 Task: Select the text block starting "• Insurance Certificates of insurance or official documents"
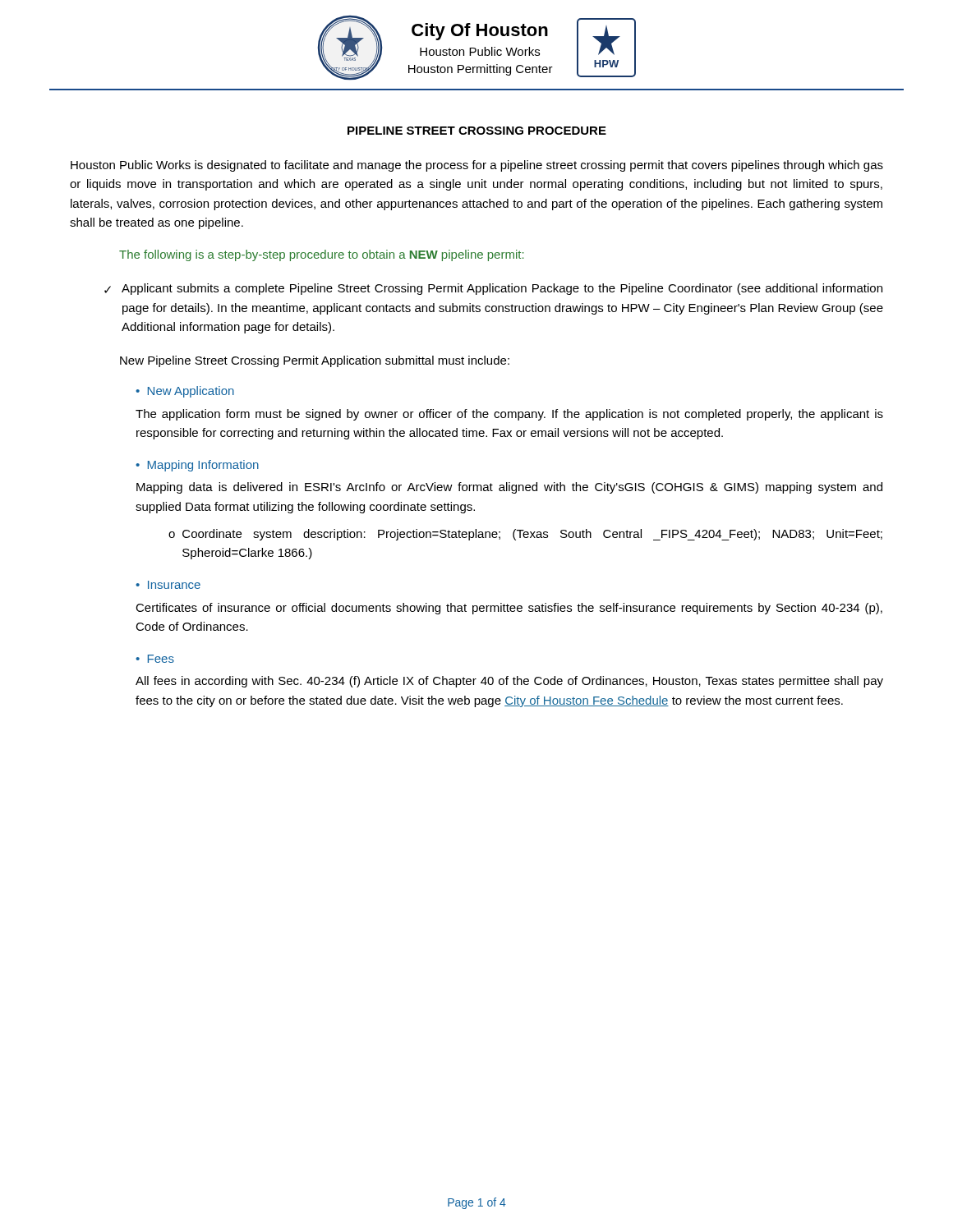(x=509, y=605)
